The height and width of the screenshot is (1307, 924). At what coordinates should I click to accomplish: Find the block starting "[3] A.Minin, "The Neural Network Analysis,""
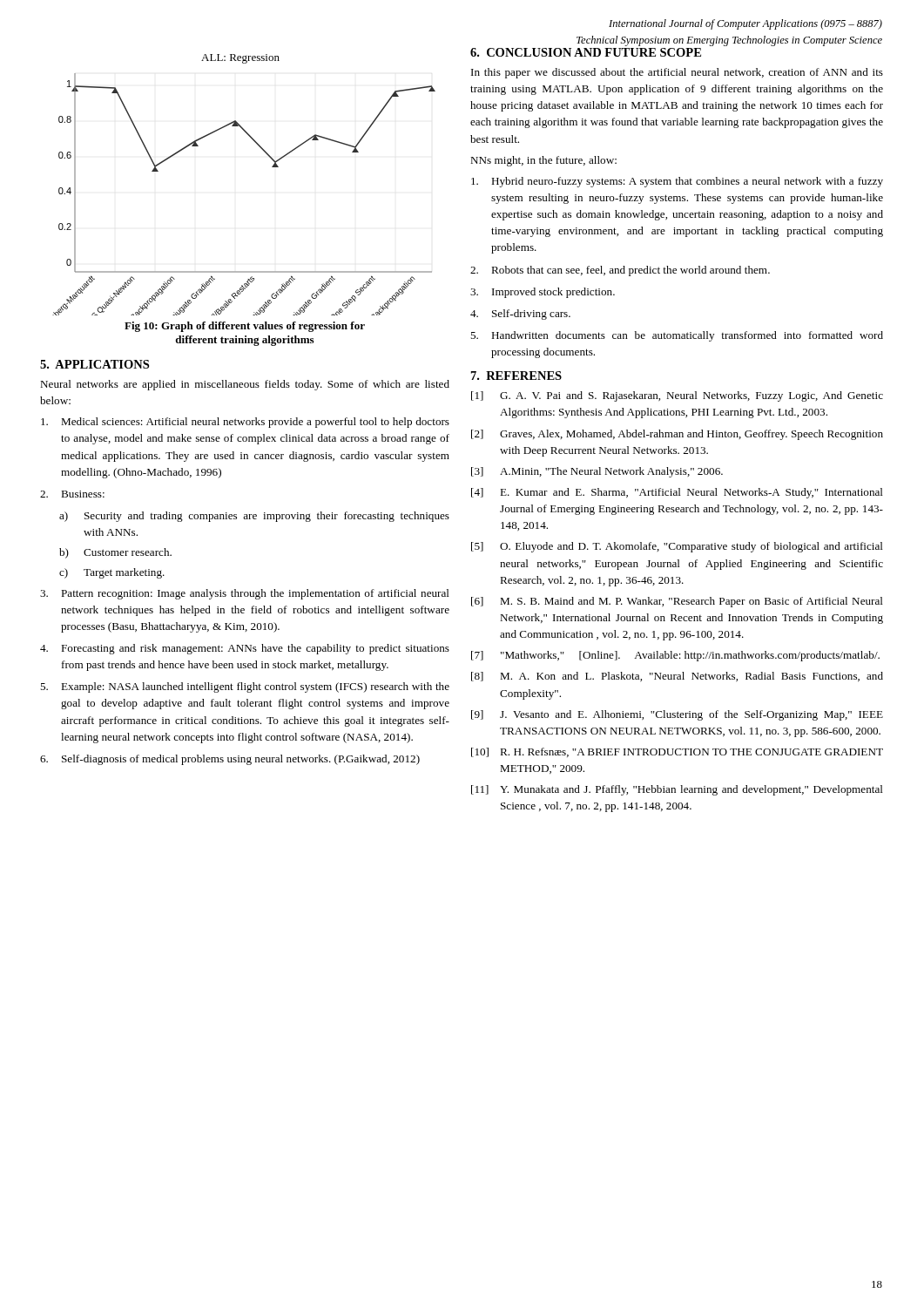tap(597, 471)
